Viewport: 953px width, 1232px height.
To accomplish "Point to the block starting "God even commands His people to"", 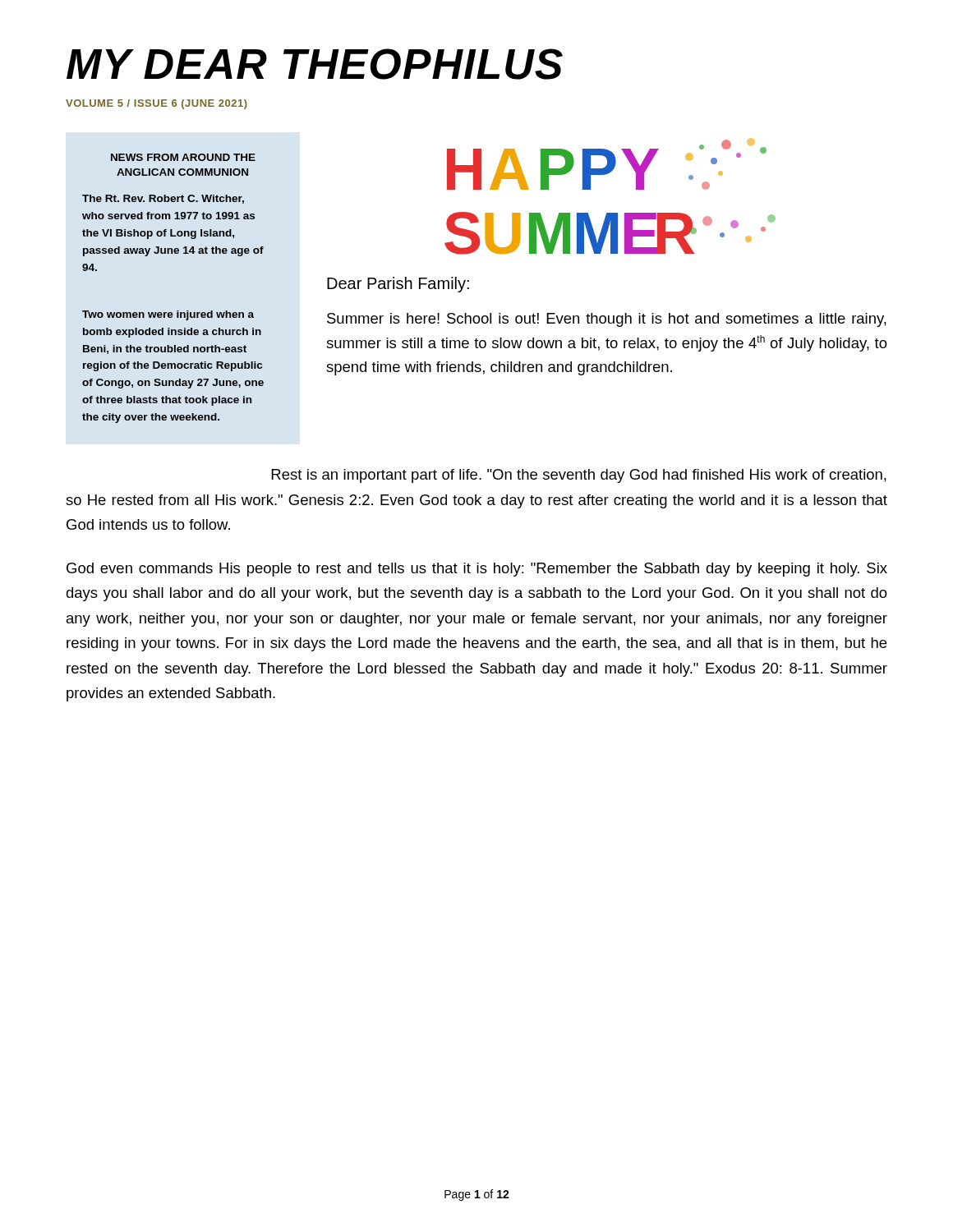I will tap(476, 630).
